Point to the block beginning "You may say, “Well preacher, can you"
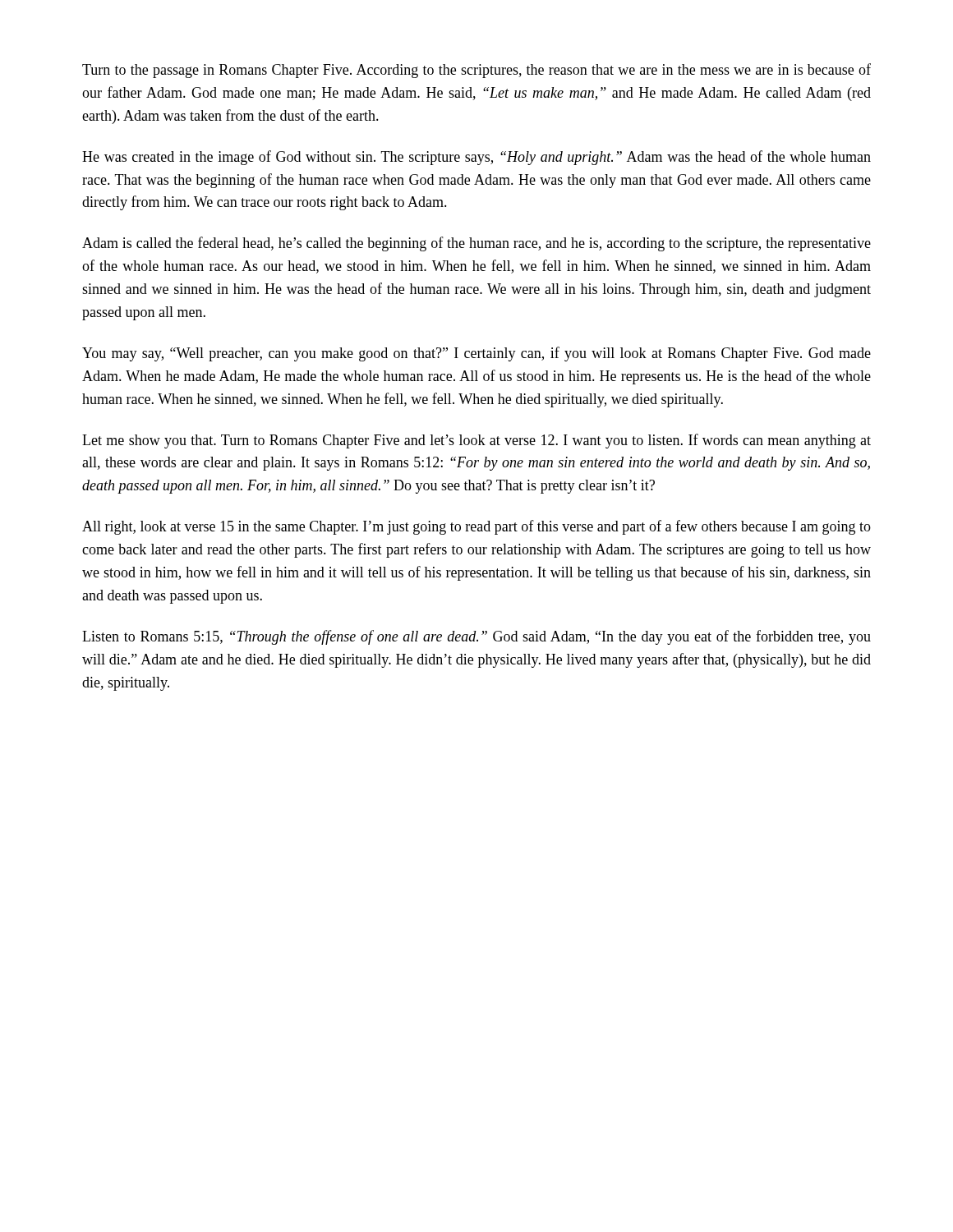This screenshot has height=1232, width=953. coord(476,376)
